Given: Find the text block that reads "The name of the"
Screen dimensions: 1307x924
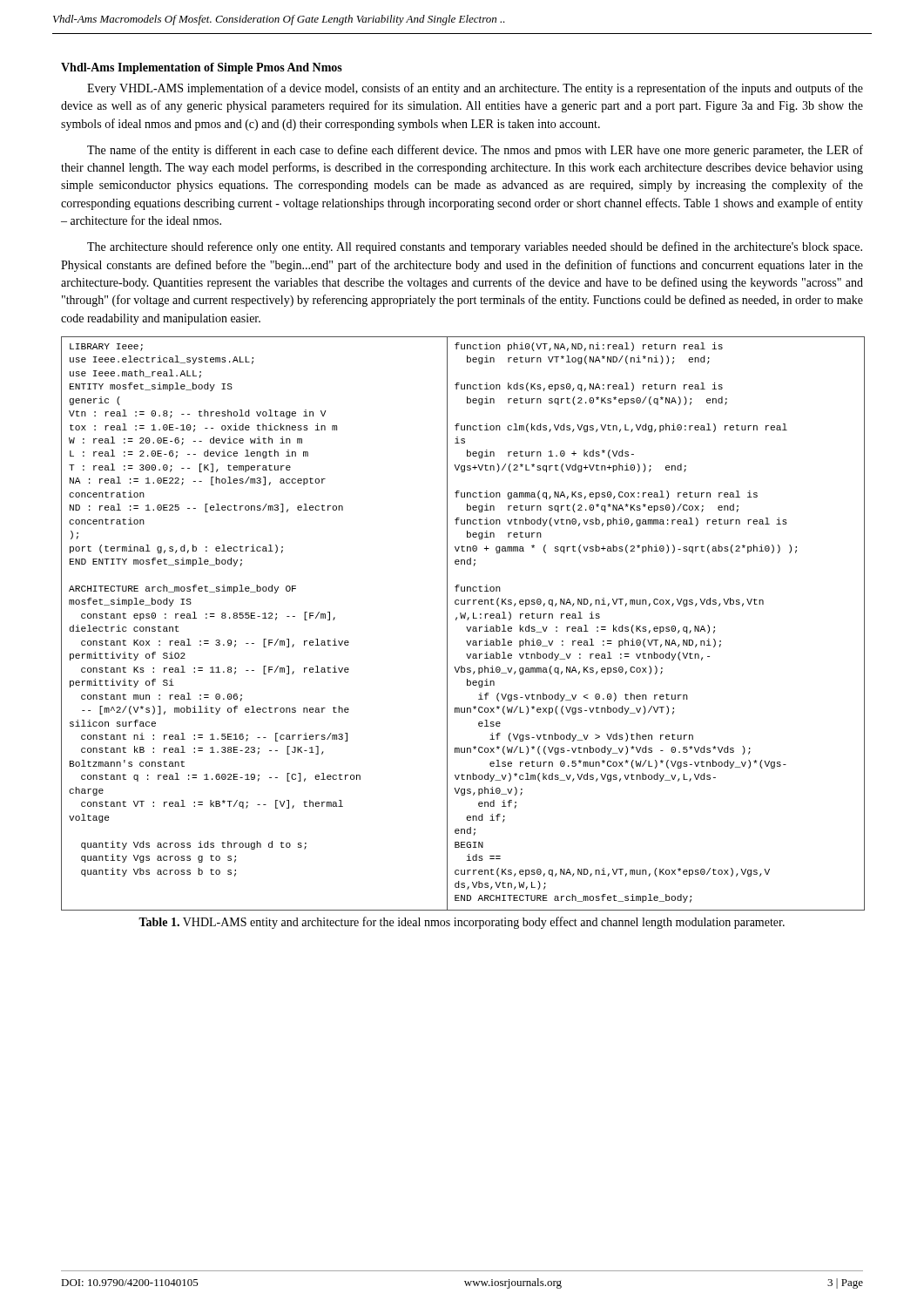Looking at the screenshot, I should pos(462,186).
